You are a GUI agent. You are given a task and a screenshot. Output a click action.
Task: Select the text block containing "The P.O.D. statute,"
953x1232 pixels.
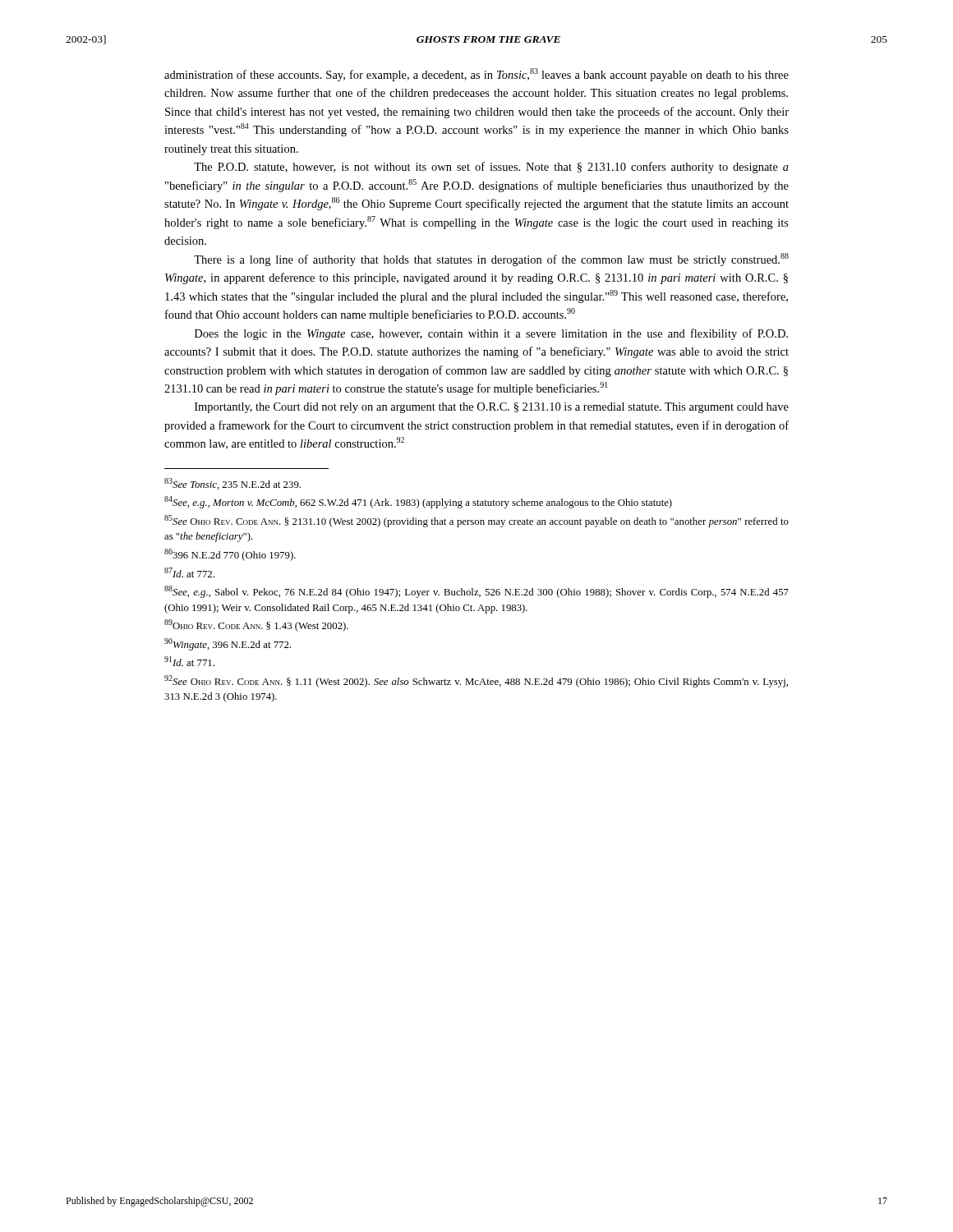point(476,204)
